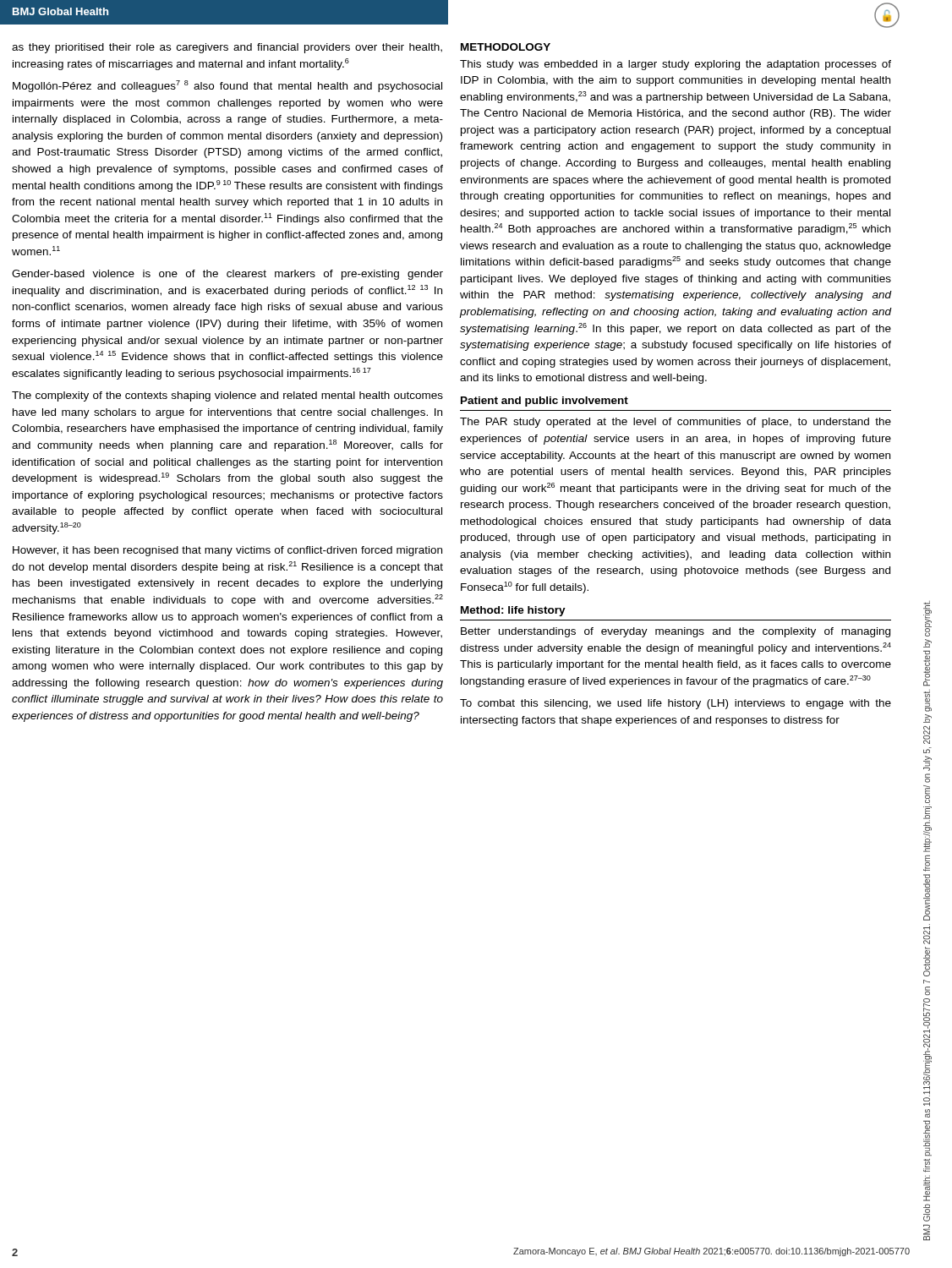Point to the region starting "Better understandings of everyday"

(676, 656)
